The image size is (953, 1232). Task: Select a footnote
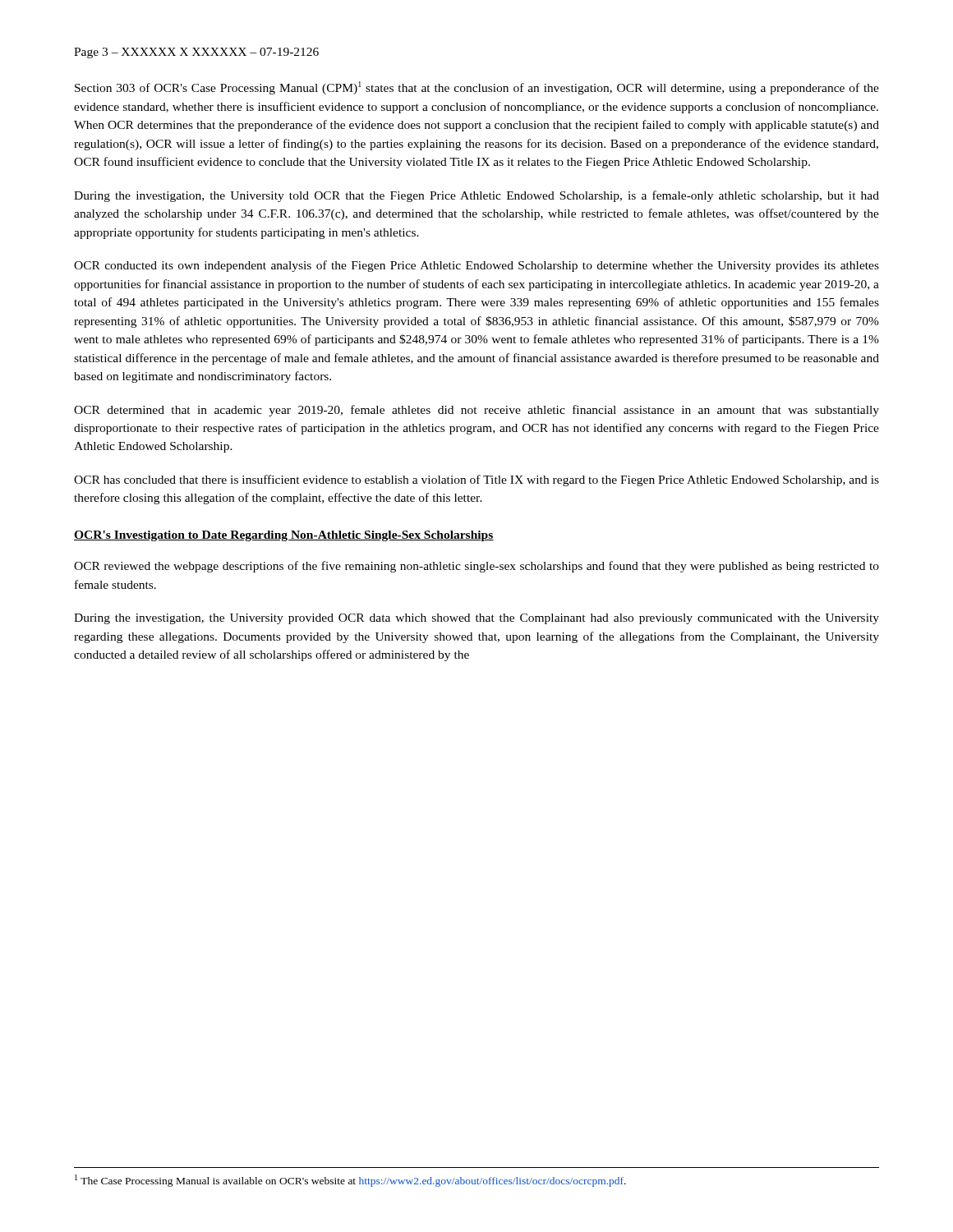click(x=350, y=1180)
